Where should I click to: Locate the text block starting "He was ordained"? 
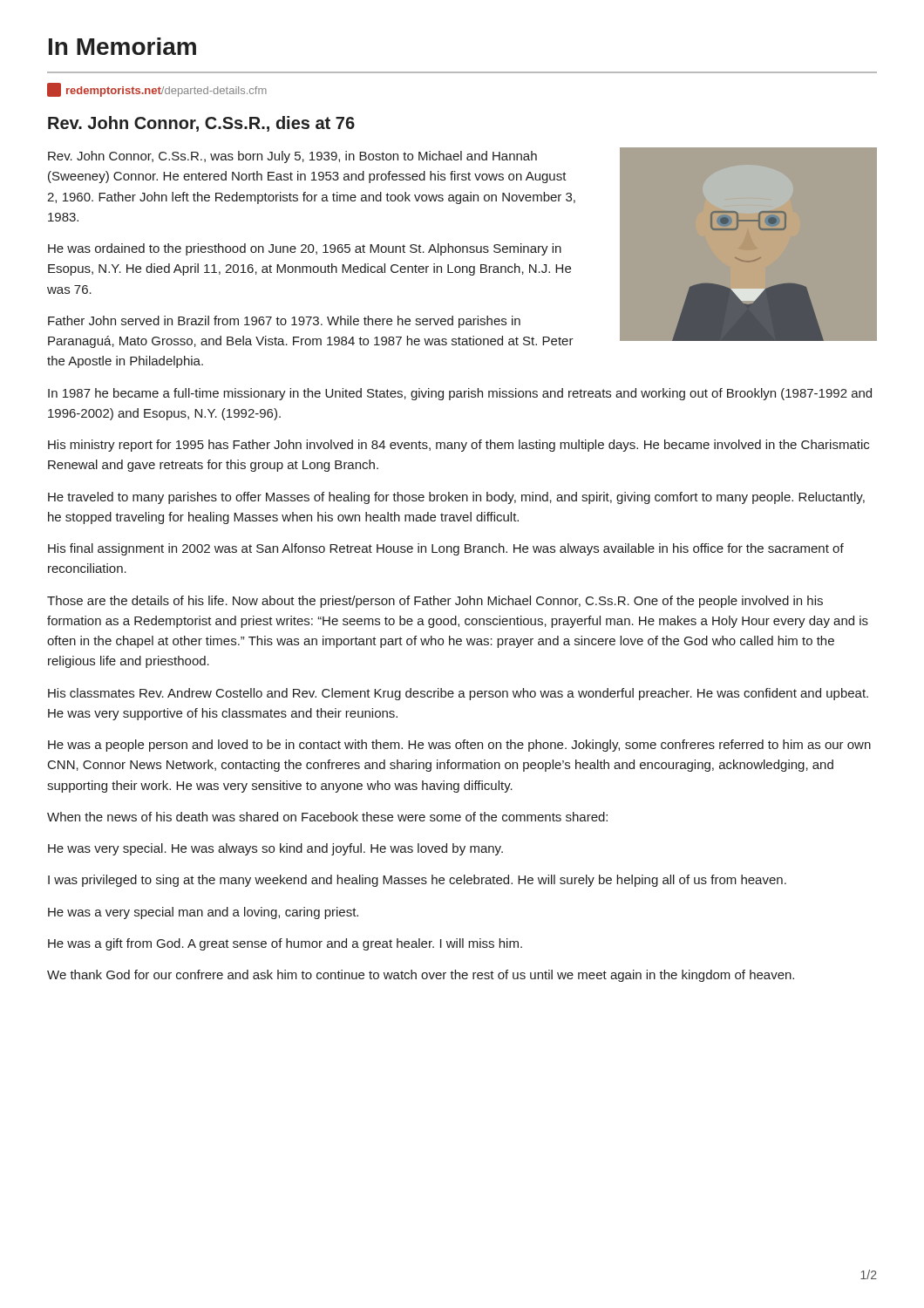pos(313,268)
